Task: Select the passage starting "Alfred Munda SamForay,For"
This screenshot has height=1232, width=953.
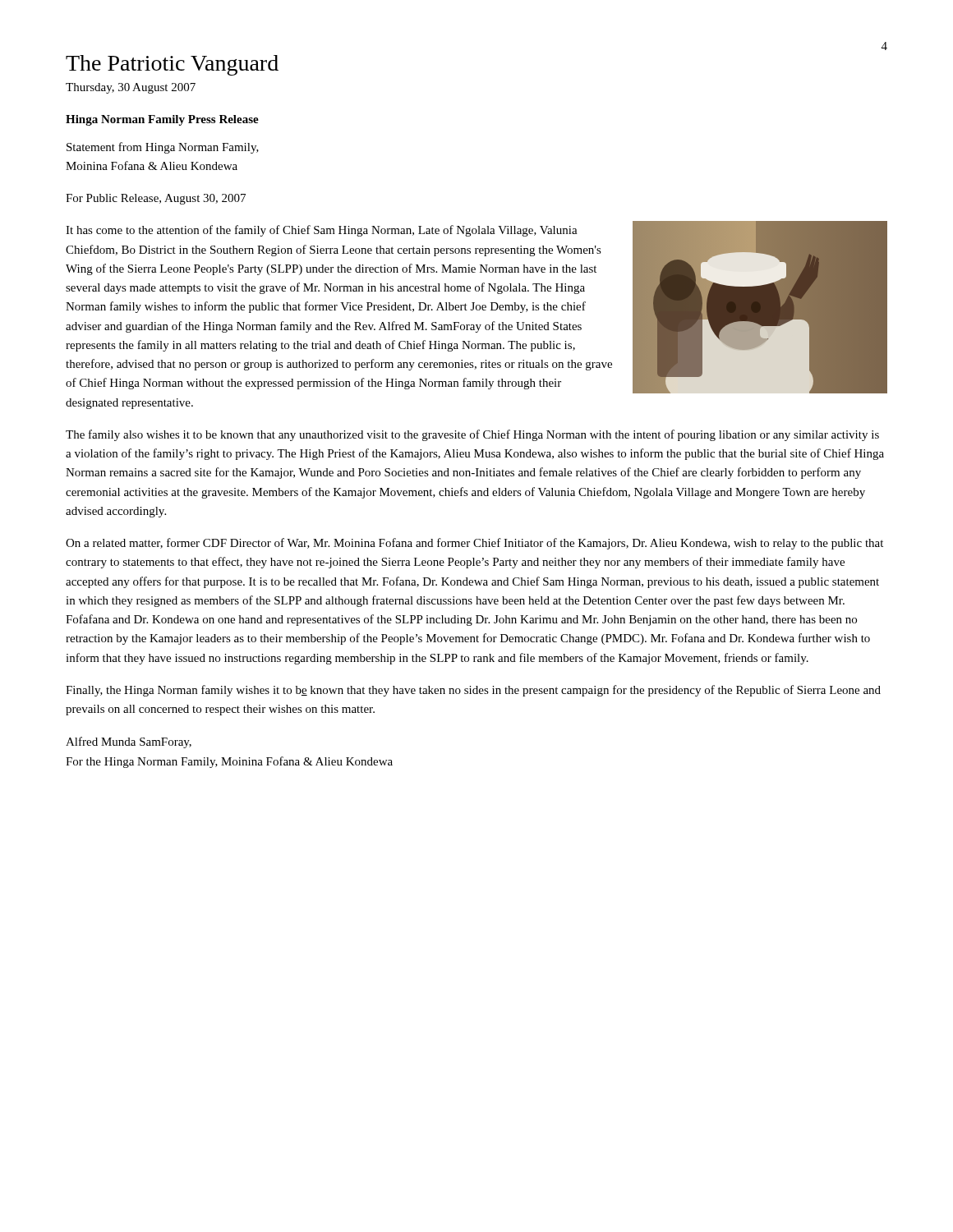Action: (229, 752)
